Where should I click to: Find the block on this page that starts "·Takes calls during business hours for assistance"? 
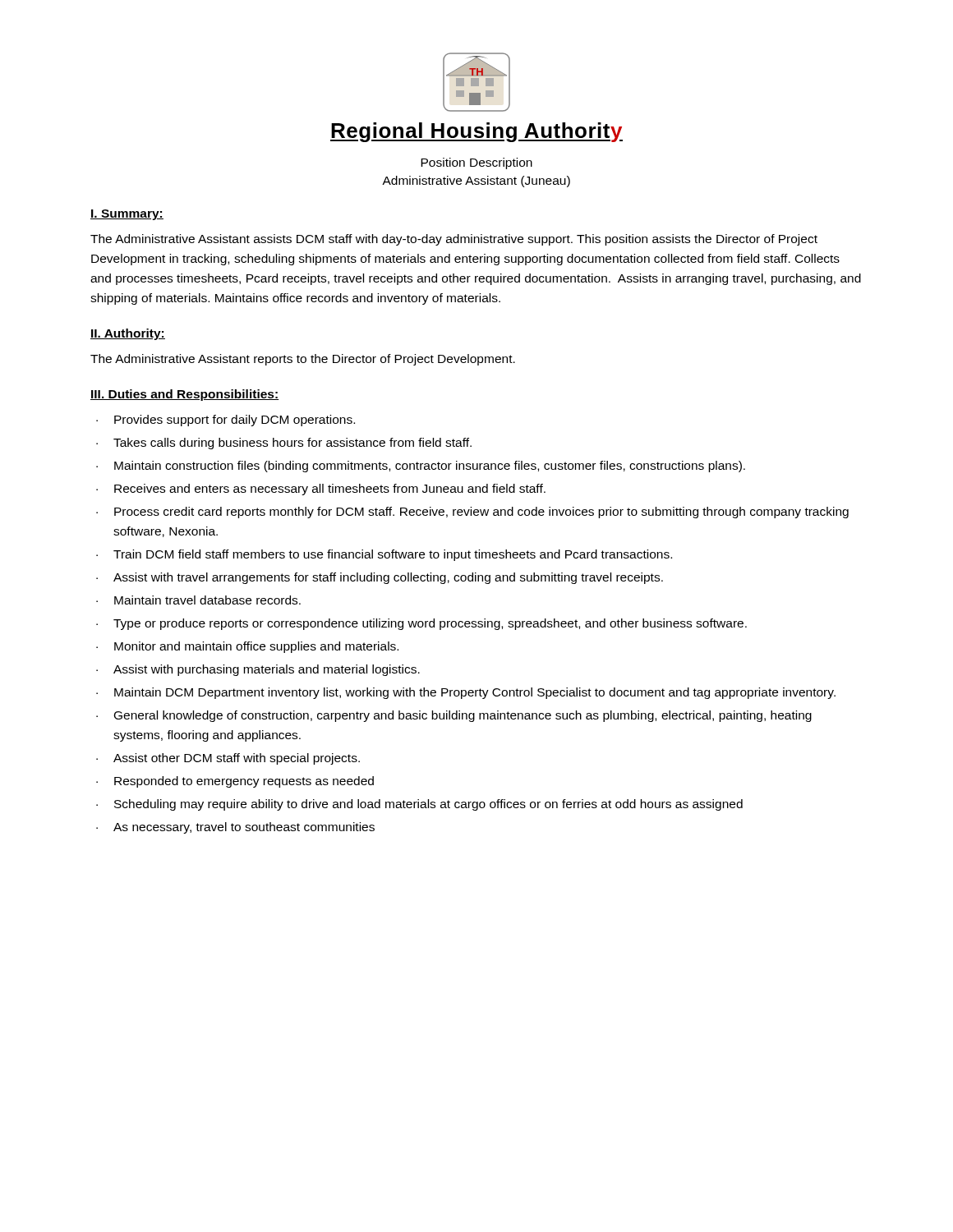[476, 443]
